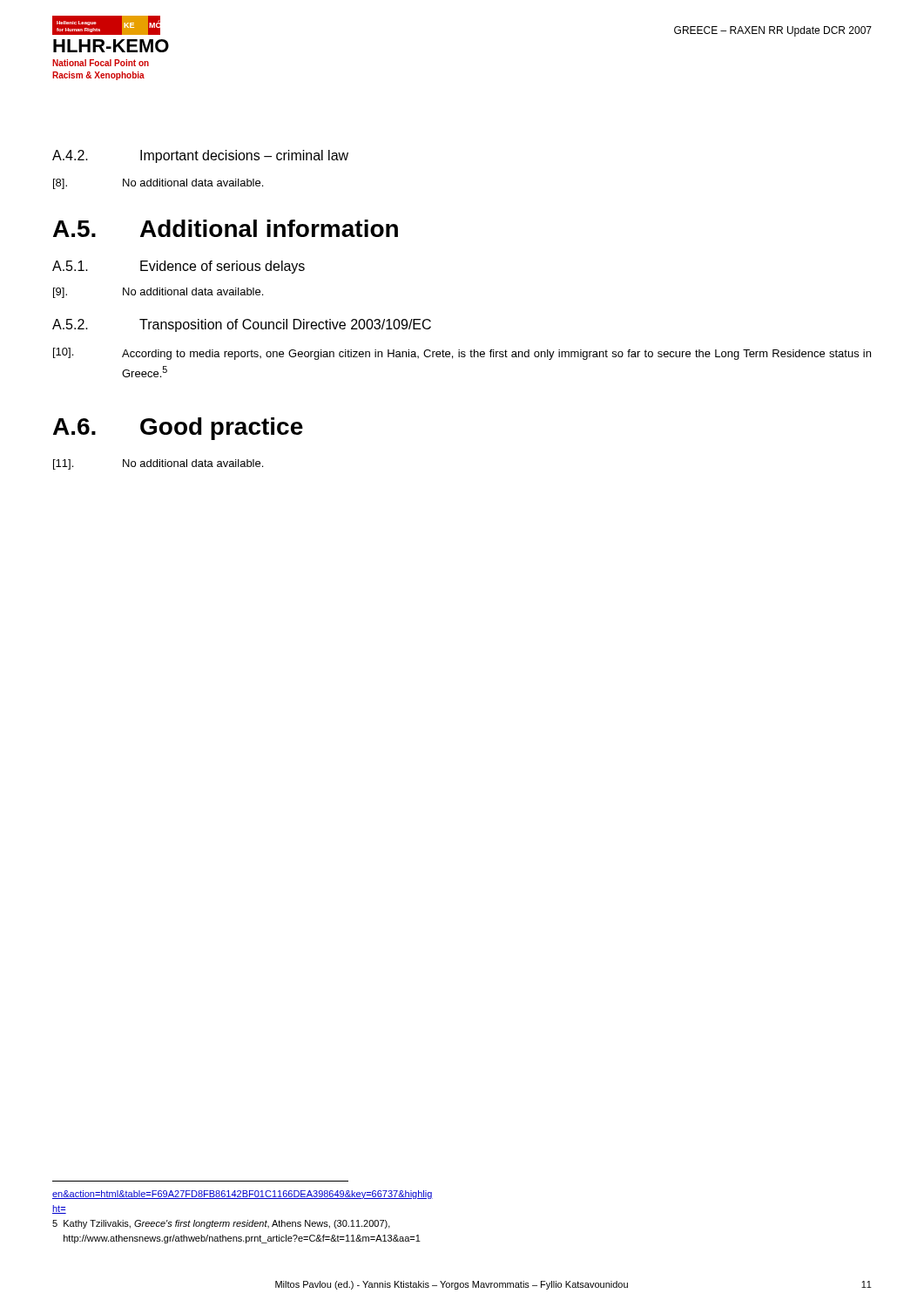Locate the logo
This screenshot has height=1307, width=924.
tap(148, 56)
